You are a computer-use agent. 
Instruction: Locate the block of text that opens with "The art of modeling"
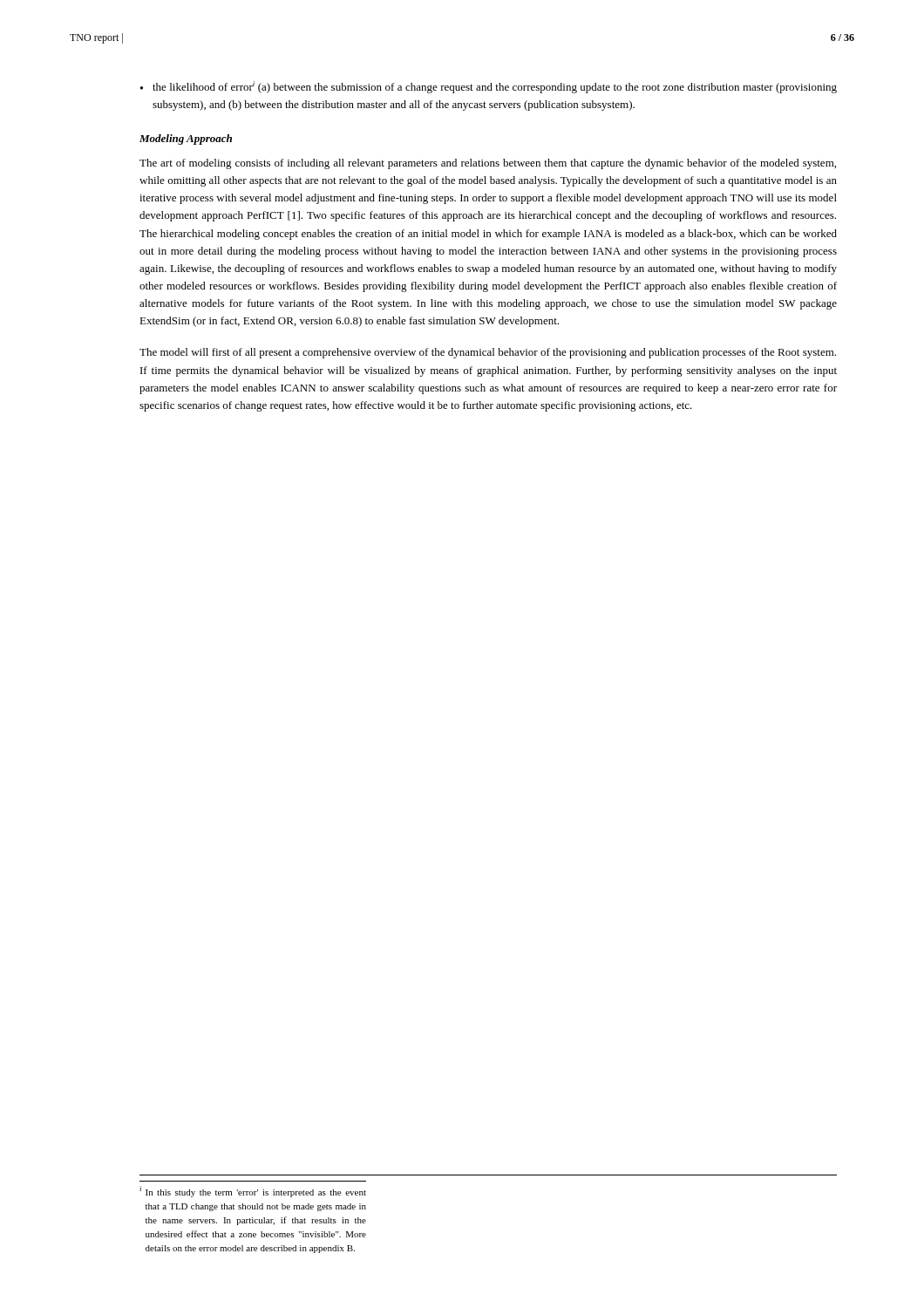[x=488, y=242]
